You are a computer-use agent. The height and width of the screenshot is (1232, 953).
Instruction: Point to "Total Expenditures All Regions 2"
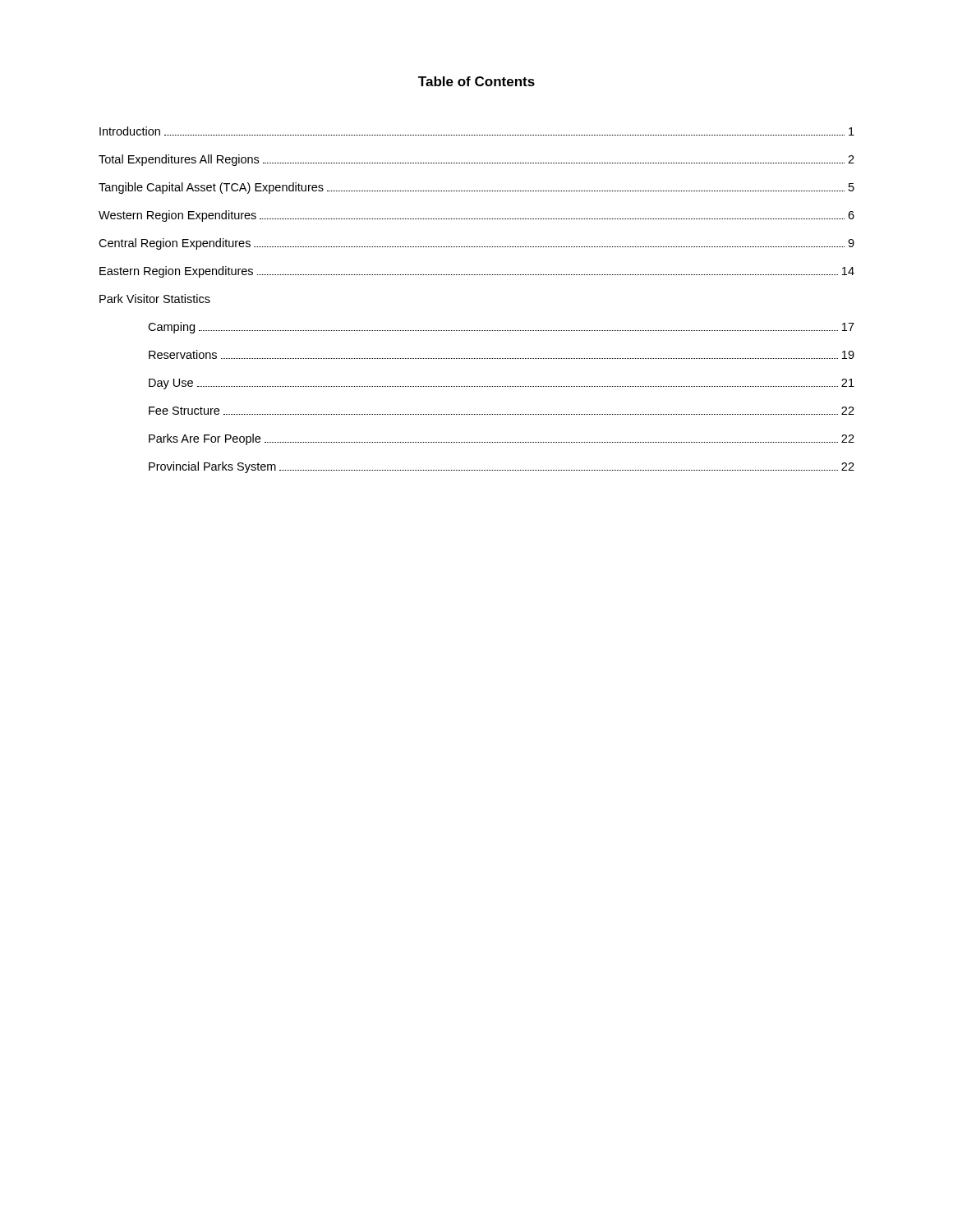coord(476,159)
